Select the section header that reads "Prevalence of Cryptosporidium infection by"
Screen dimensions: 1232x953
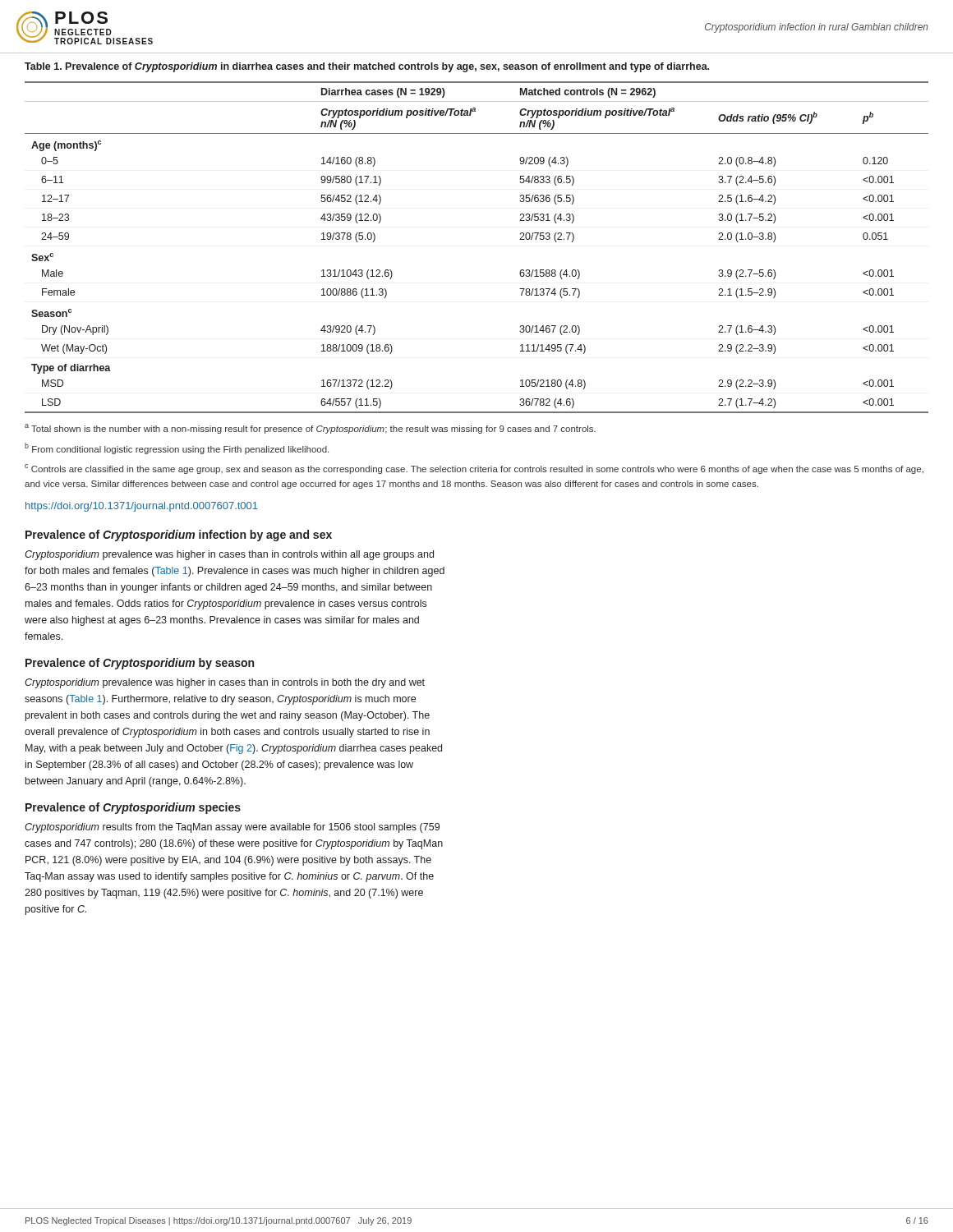[x=178, y=535]
